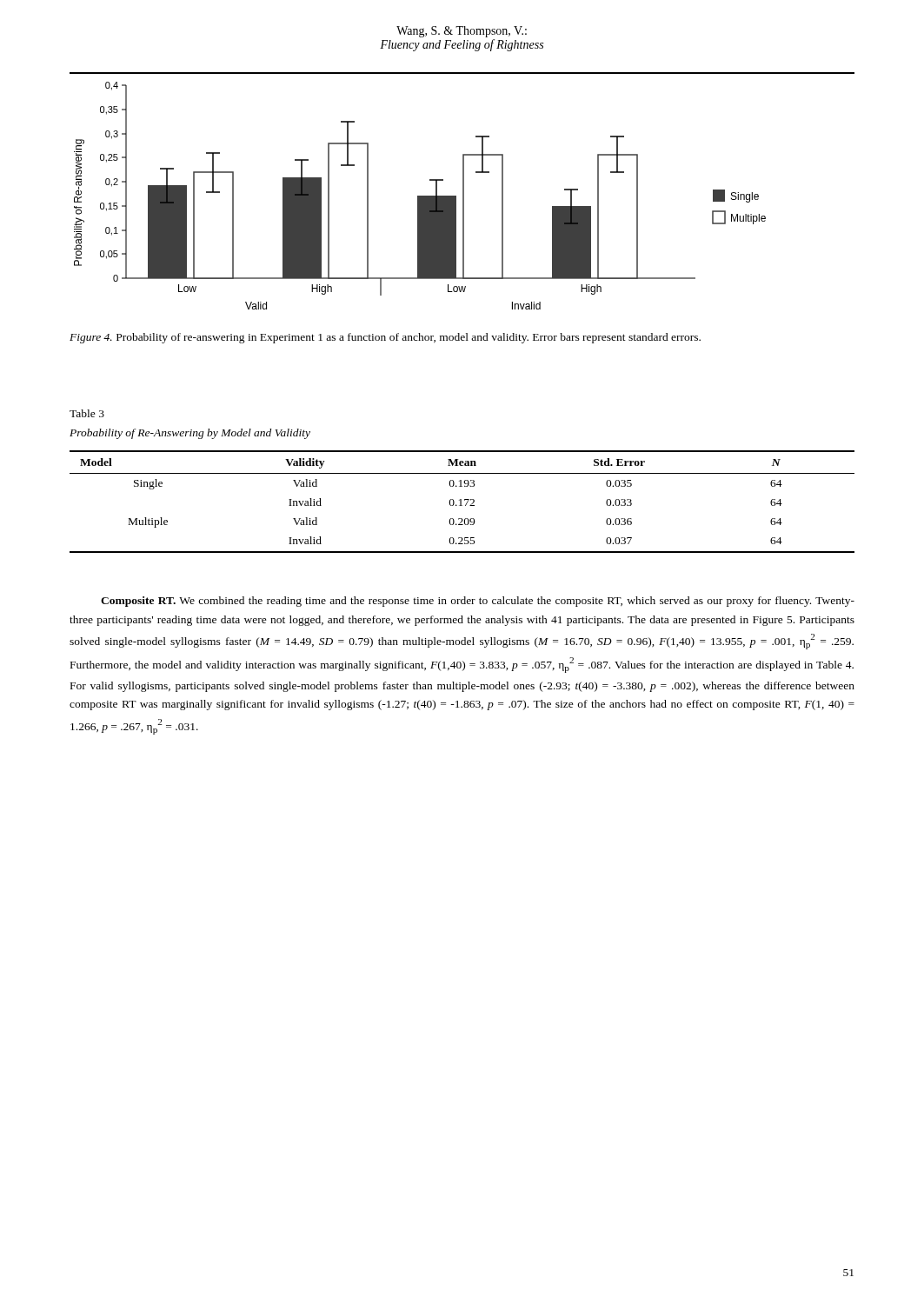Find the table that mentions "Std. Error"
This screenshot has height=1304, width=924.
pos(462,502)
